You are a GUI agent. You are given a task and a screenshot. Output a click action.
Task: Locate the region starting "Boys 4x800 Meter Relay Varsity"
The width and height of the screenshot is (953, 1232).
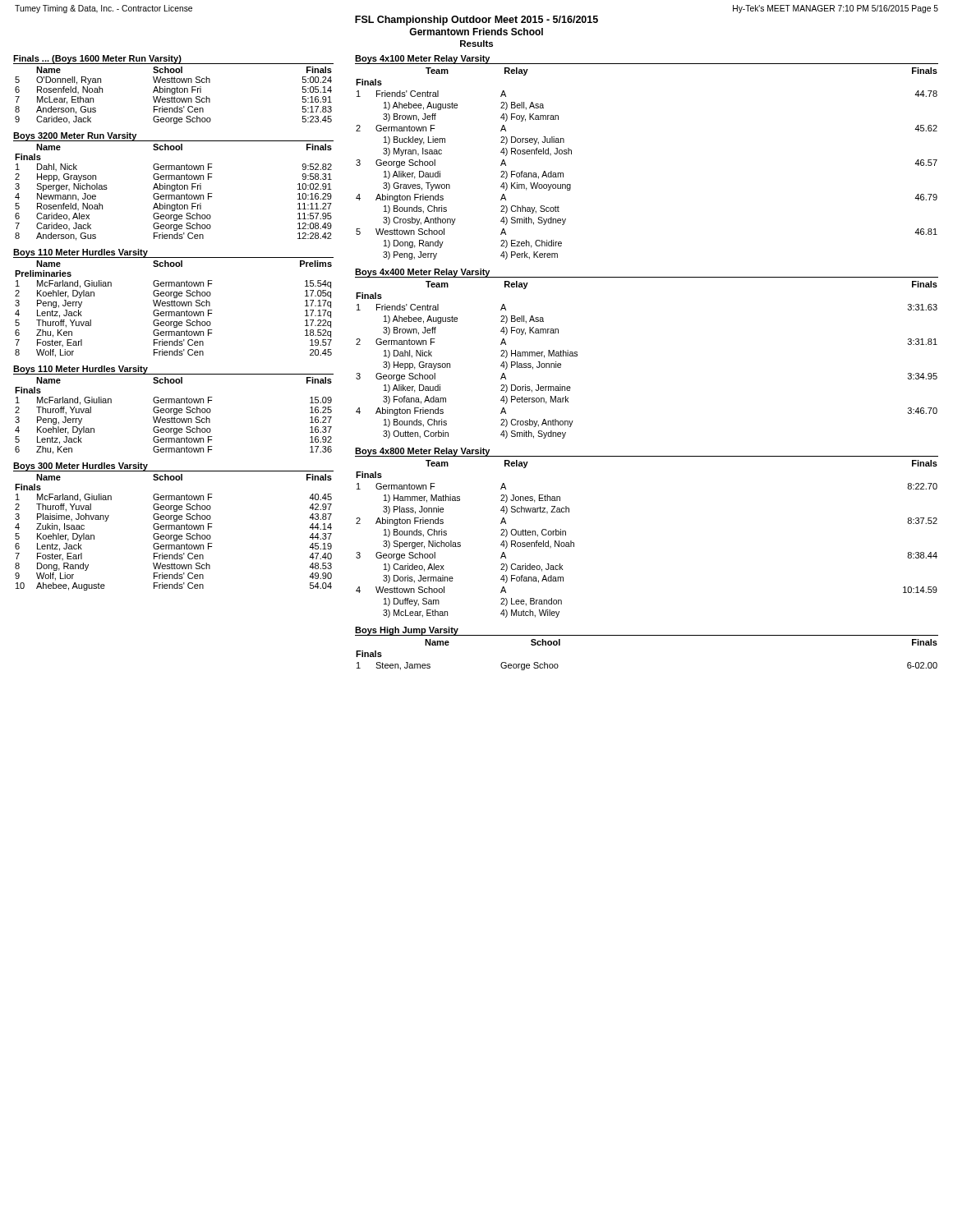point(422,451)
